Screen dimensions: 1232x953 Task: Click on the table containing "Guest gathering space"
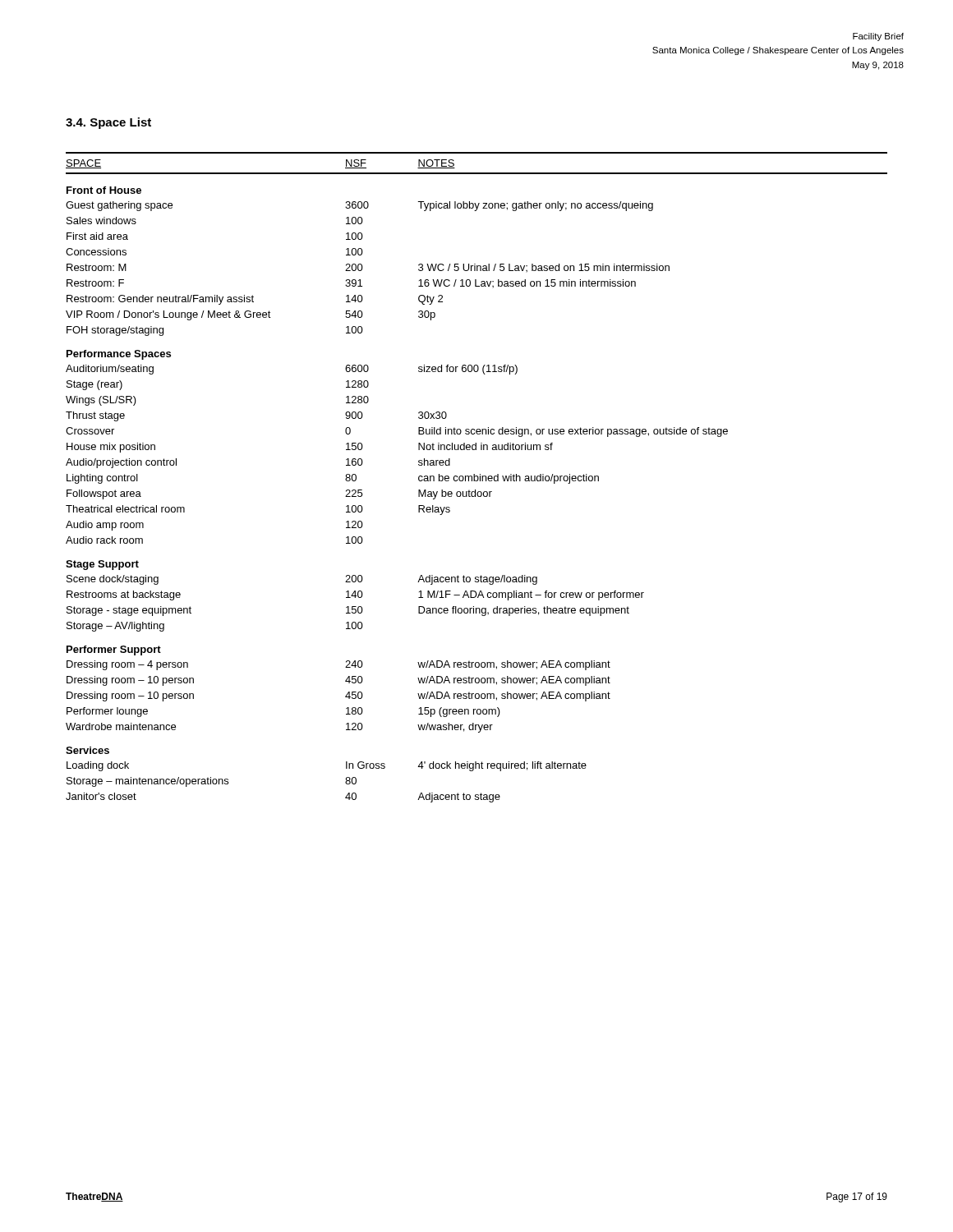tap(476, 478)
